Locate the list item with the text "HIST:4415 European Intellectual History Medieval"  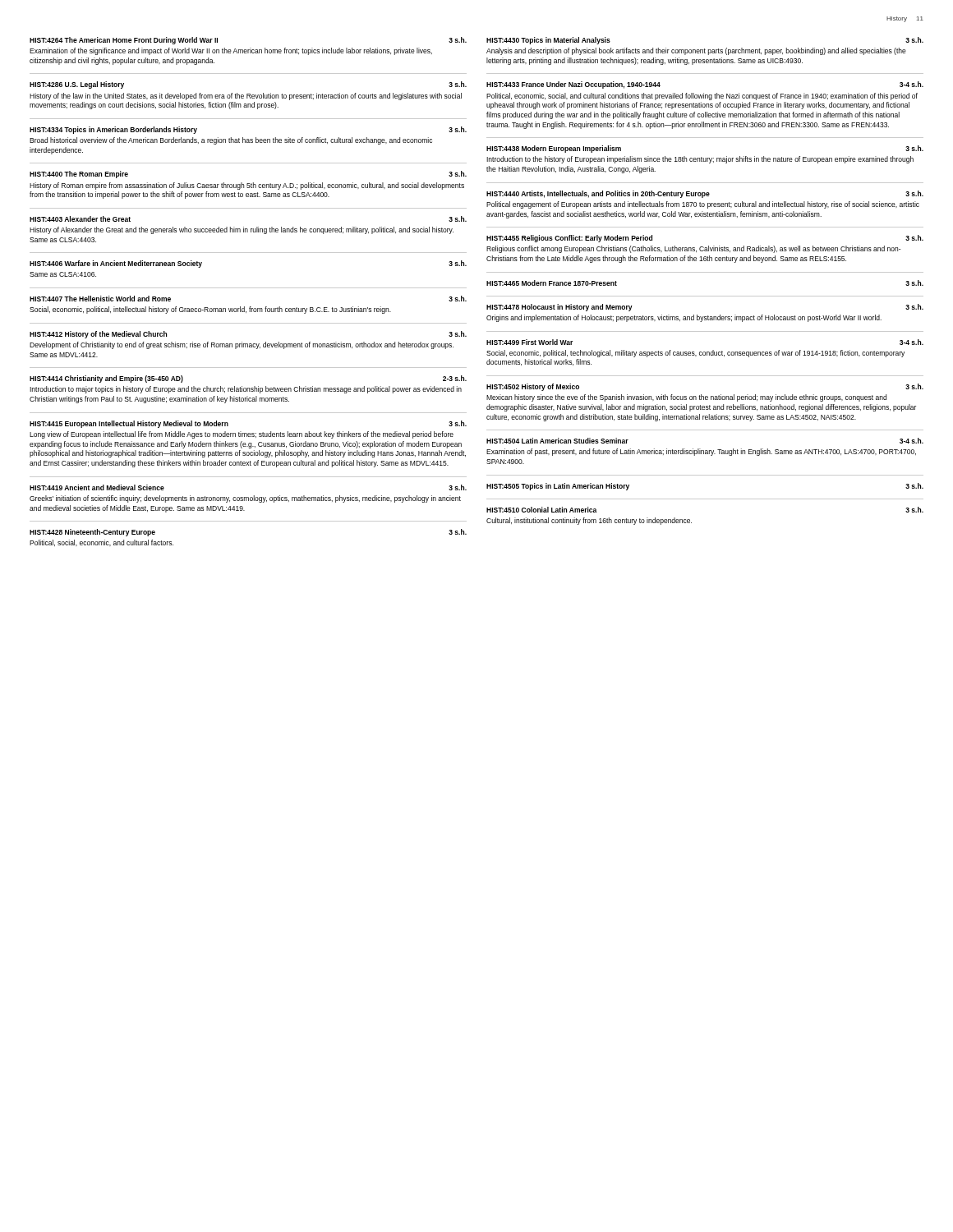click(x=248, y=444)
